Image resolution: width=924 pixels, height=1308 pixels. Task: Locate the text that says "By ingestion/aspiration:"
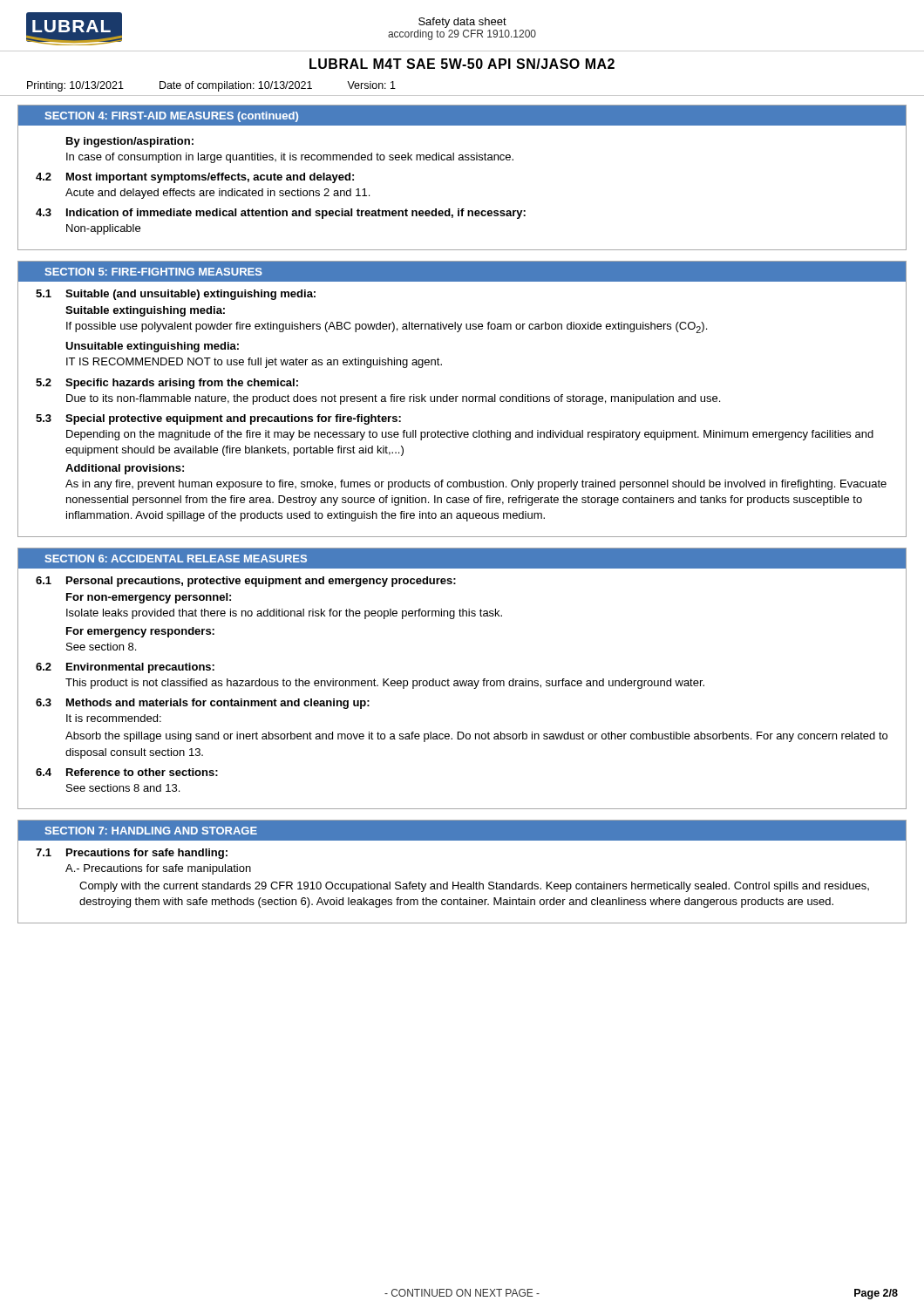(x=130, y=141)
